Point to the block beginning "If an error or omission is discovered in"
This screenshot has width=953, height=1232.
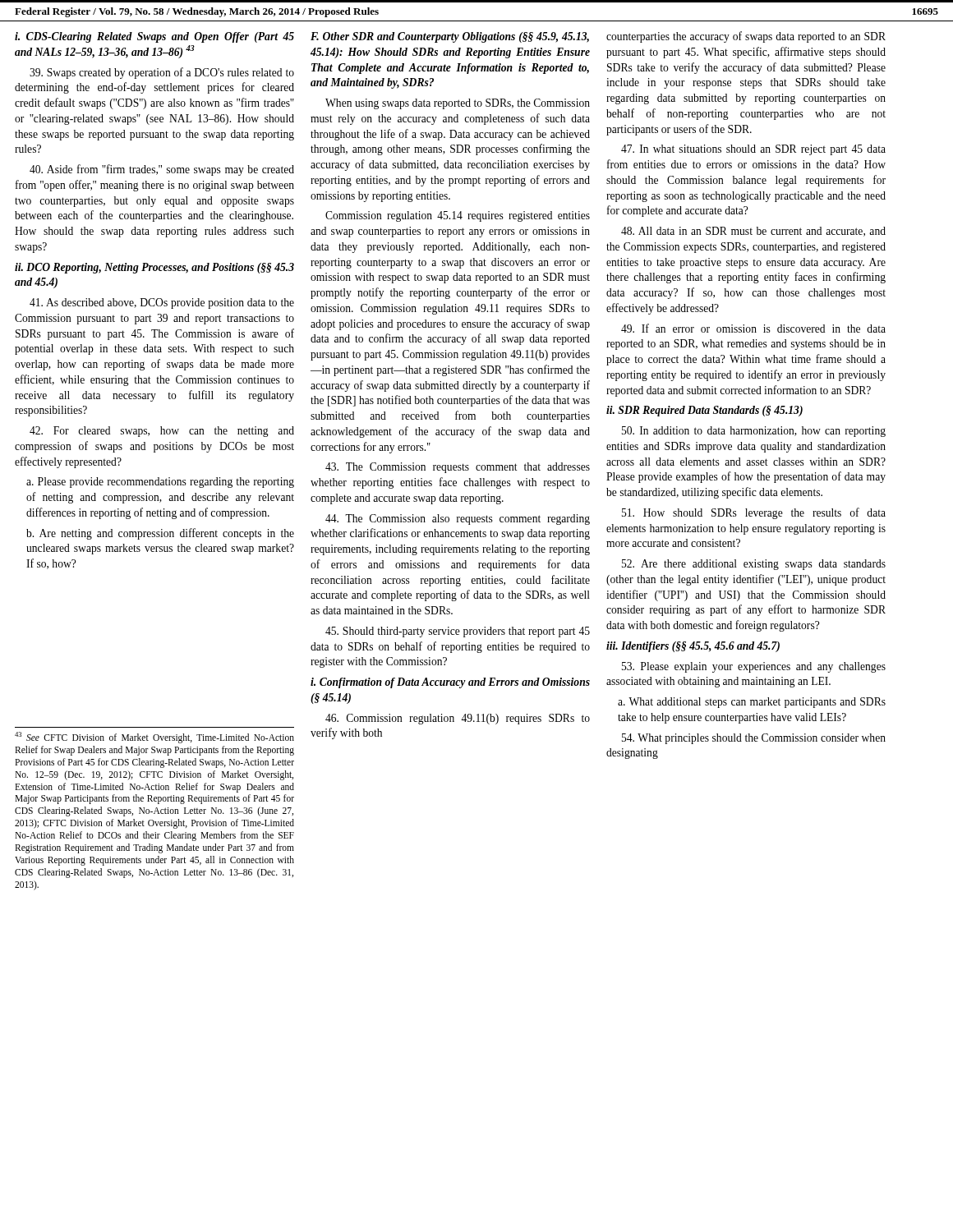pyautogui.click(x=746, y=360)
